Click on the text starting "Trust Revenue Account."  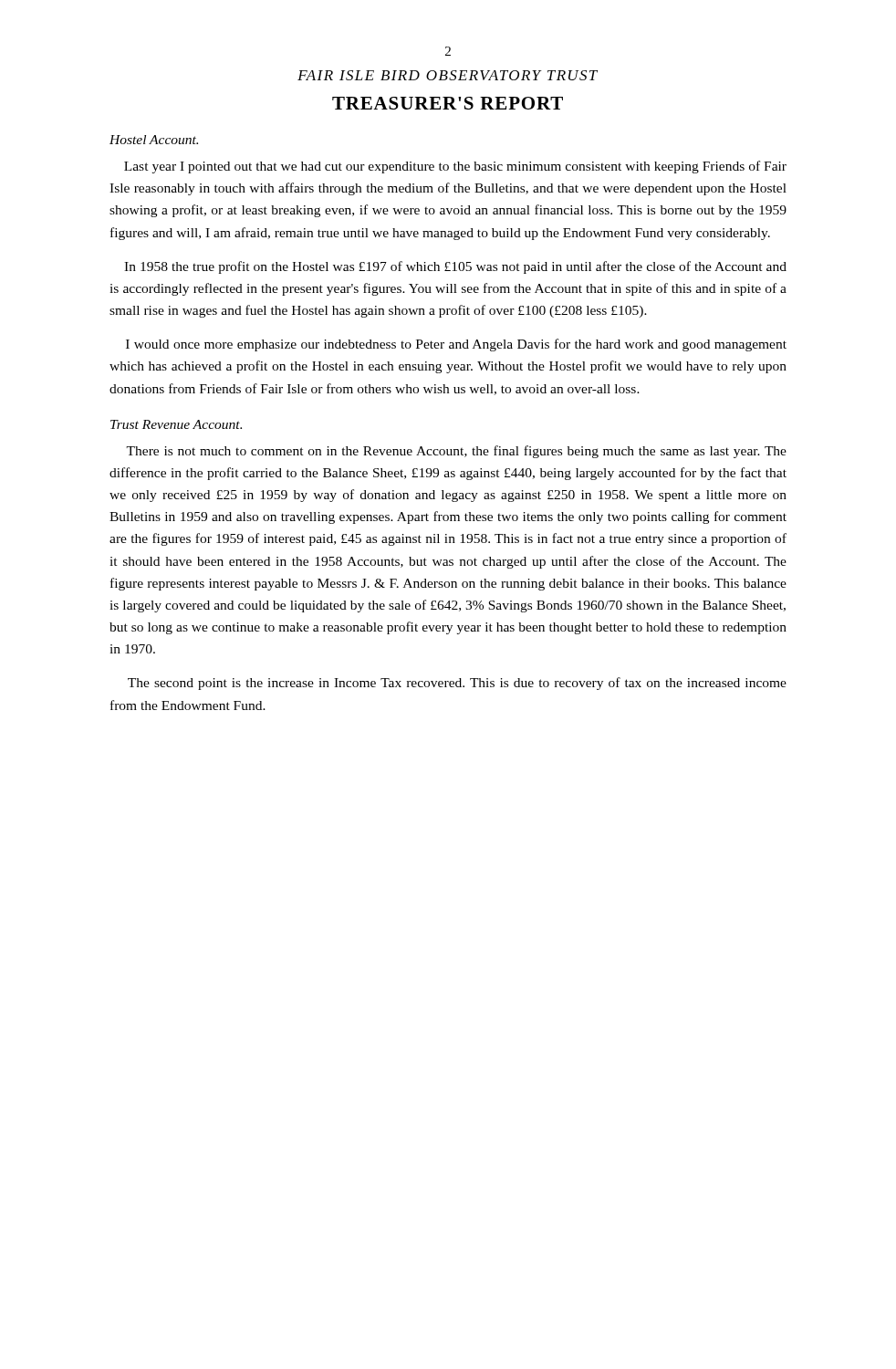[x=176, y=424]
